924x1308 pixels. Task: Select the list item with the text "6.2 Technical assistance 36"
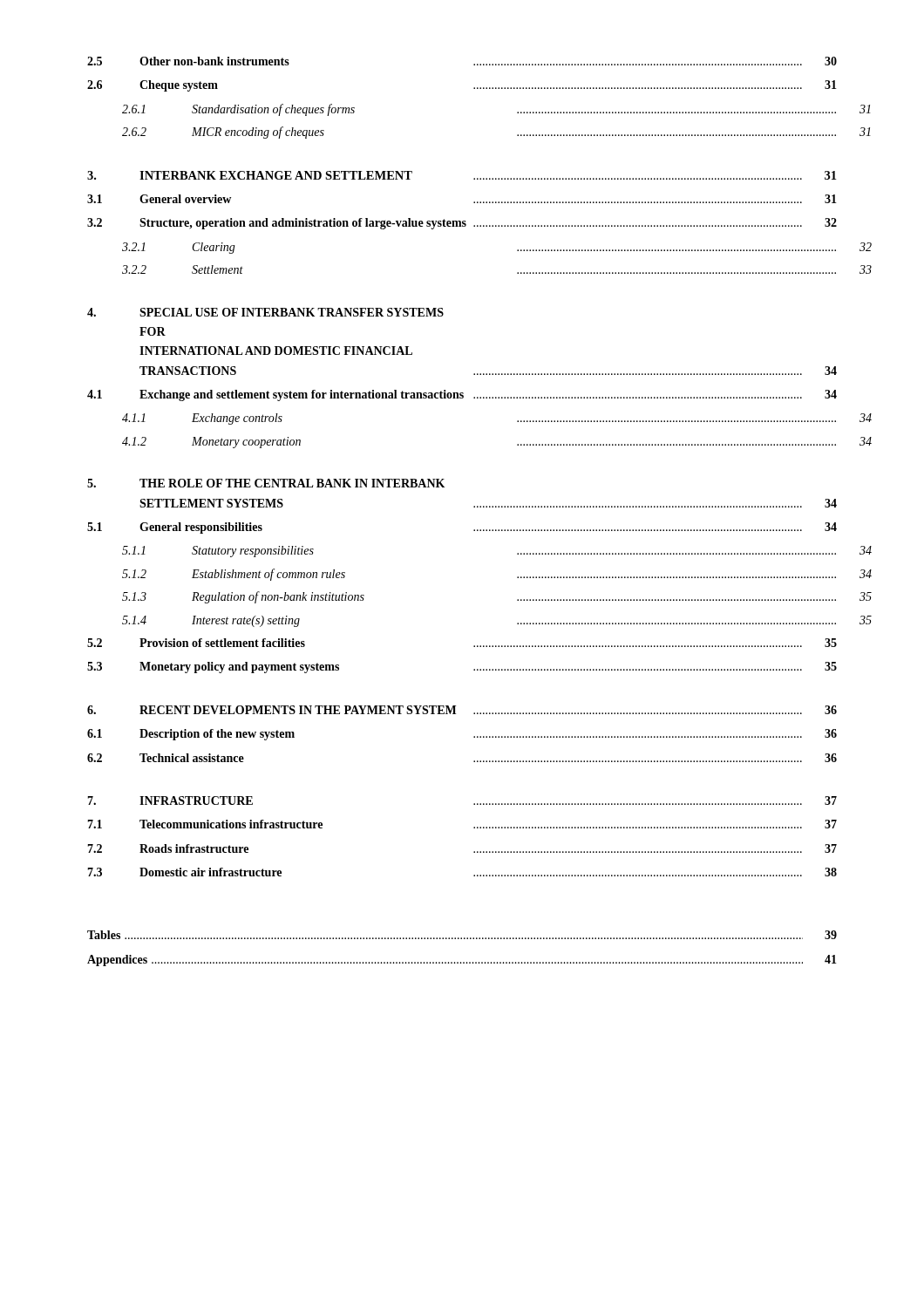(x=462, y=758)
